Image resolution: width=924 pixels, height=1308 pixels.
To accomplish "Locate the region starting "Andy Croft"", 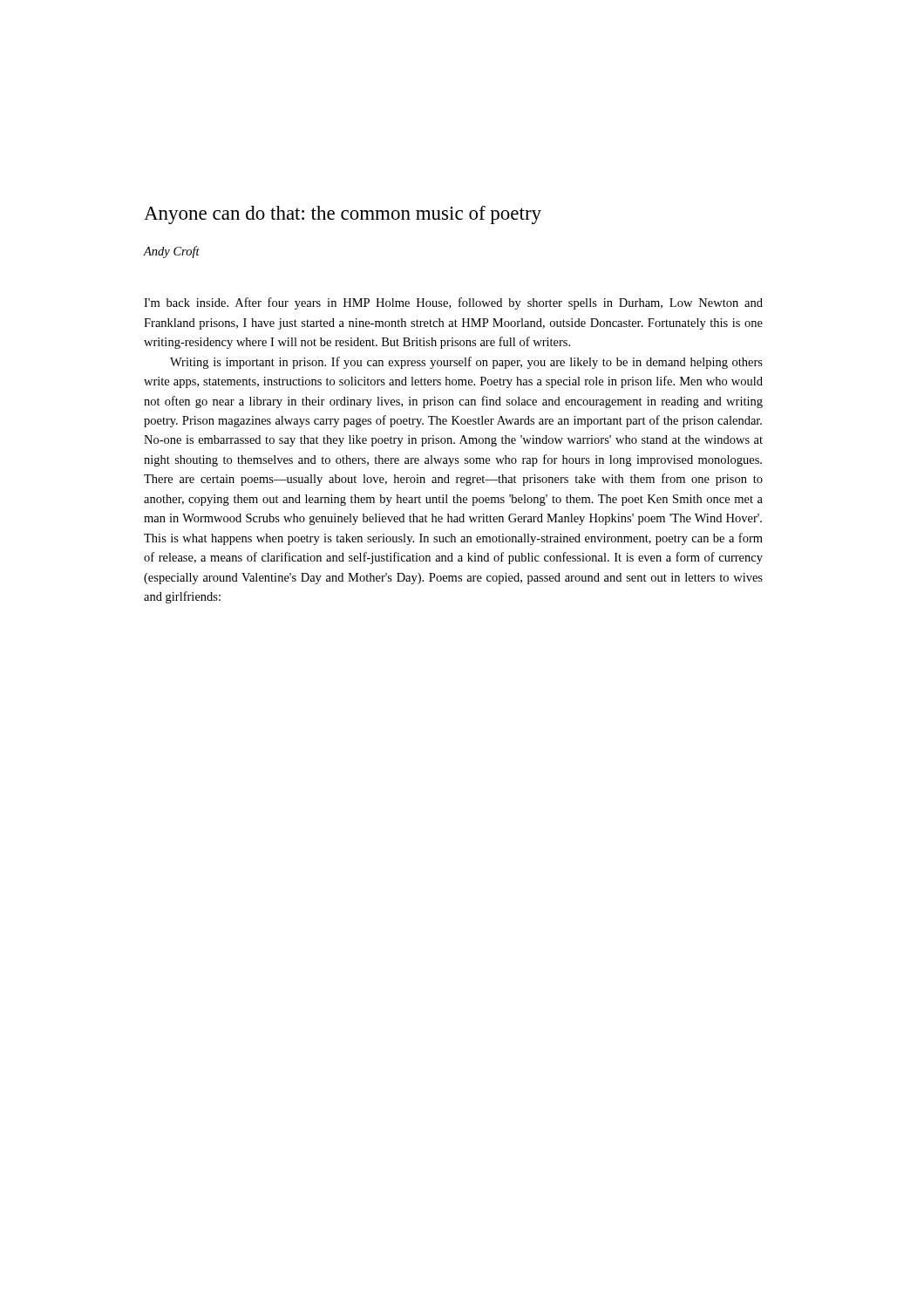I will tap(172, 252).
